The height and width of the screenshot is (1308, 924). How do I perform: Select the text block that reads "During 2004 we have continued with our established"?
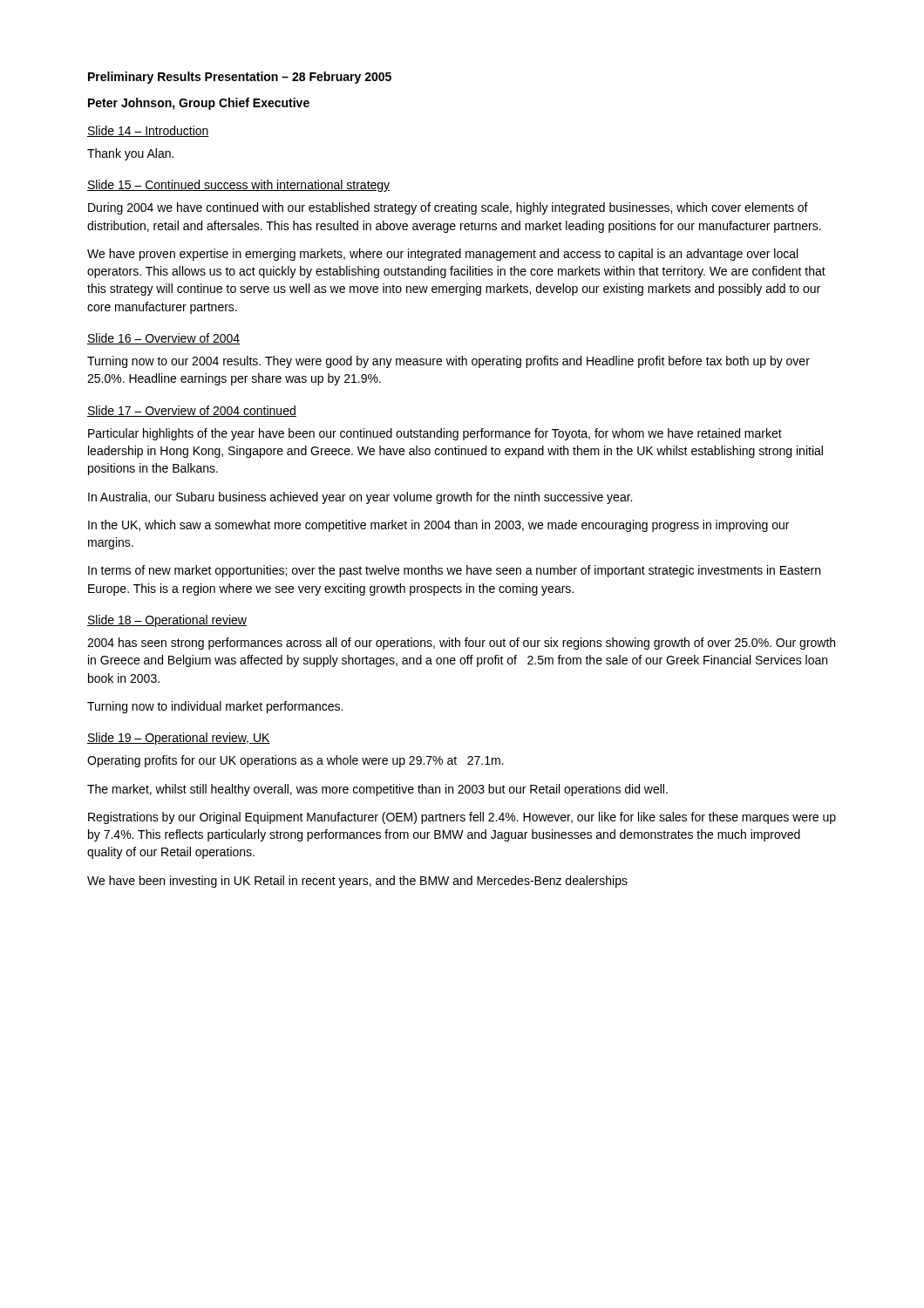[462, 217]
